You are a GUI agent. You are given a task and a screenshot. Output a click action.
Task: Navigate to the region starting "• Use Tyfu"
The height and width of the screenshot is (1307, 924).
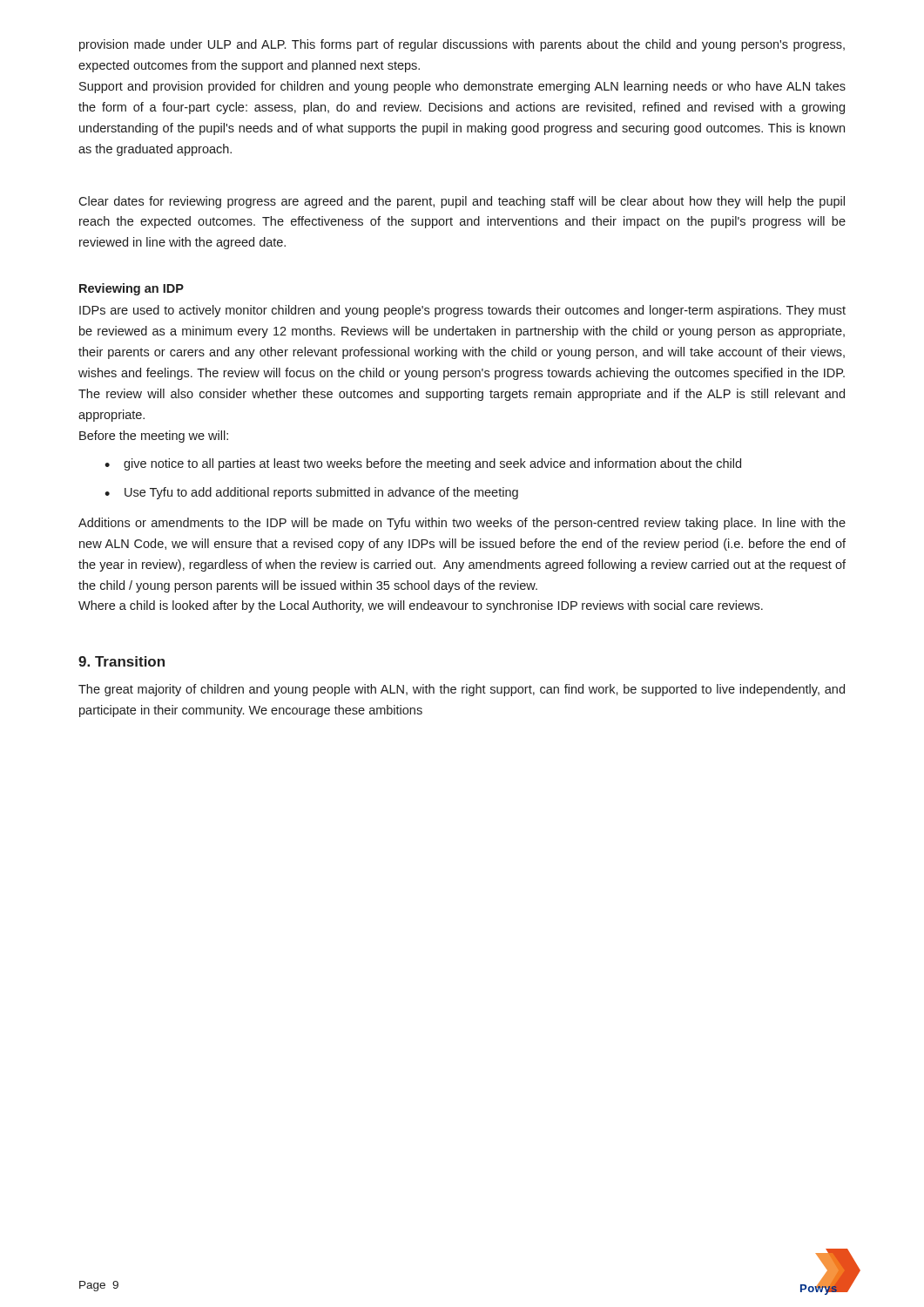pos(475,494)
